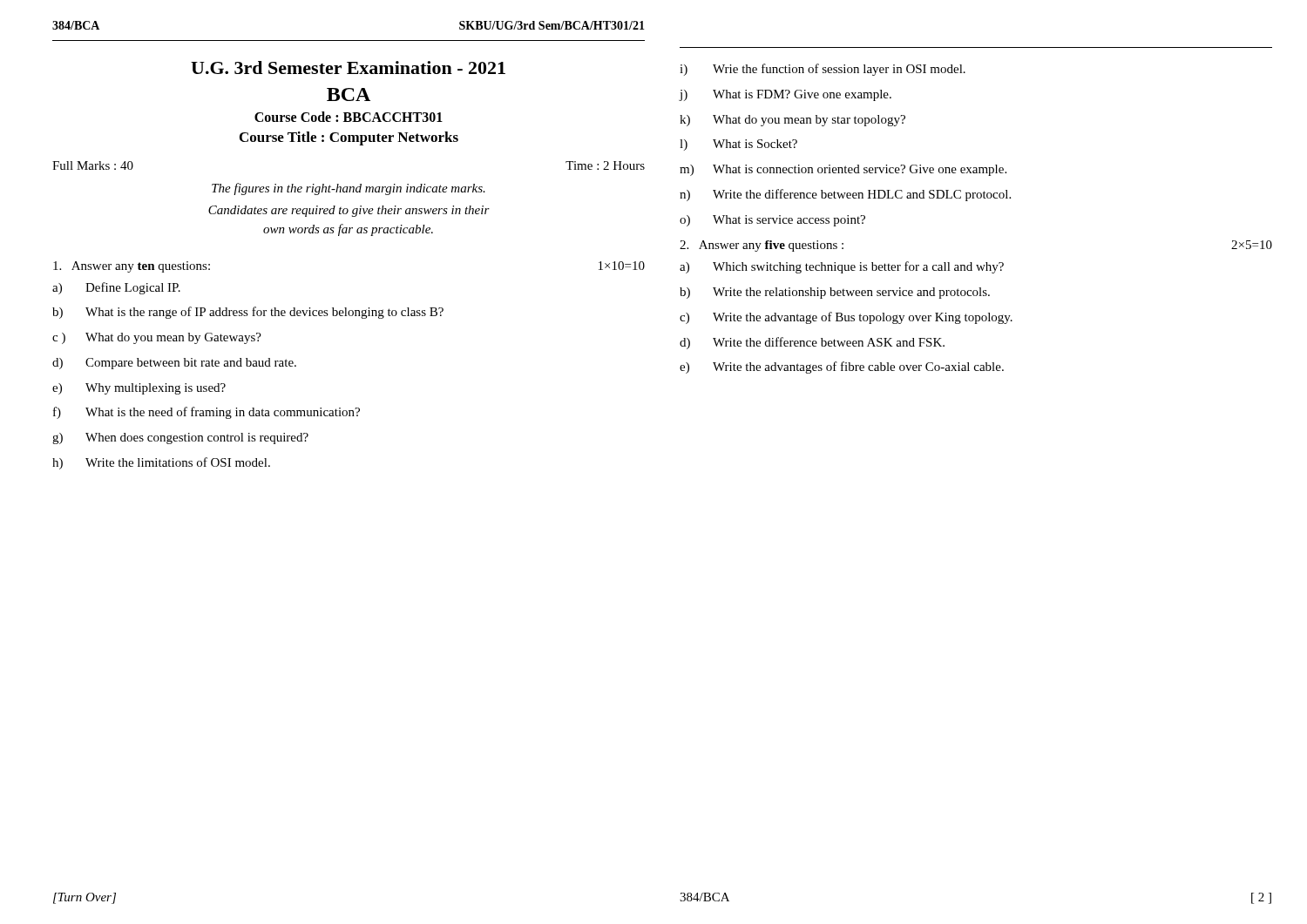
Task: Find the block on this page that starts "Full Marks : 40 Time :"
Action: 90,164
